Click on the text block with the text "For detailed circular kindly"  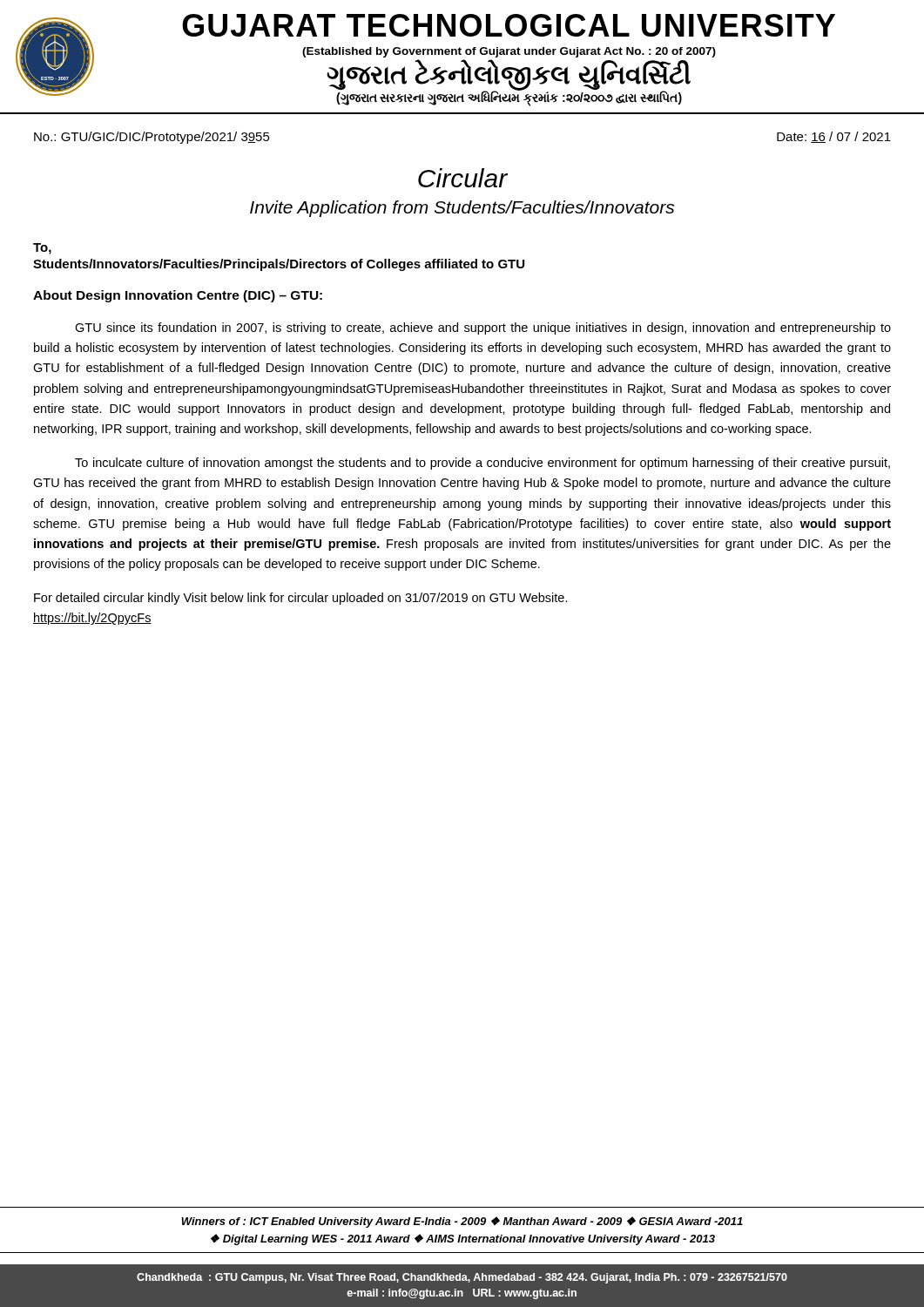[x=301, y=608]
